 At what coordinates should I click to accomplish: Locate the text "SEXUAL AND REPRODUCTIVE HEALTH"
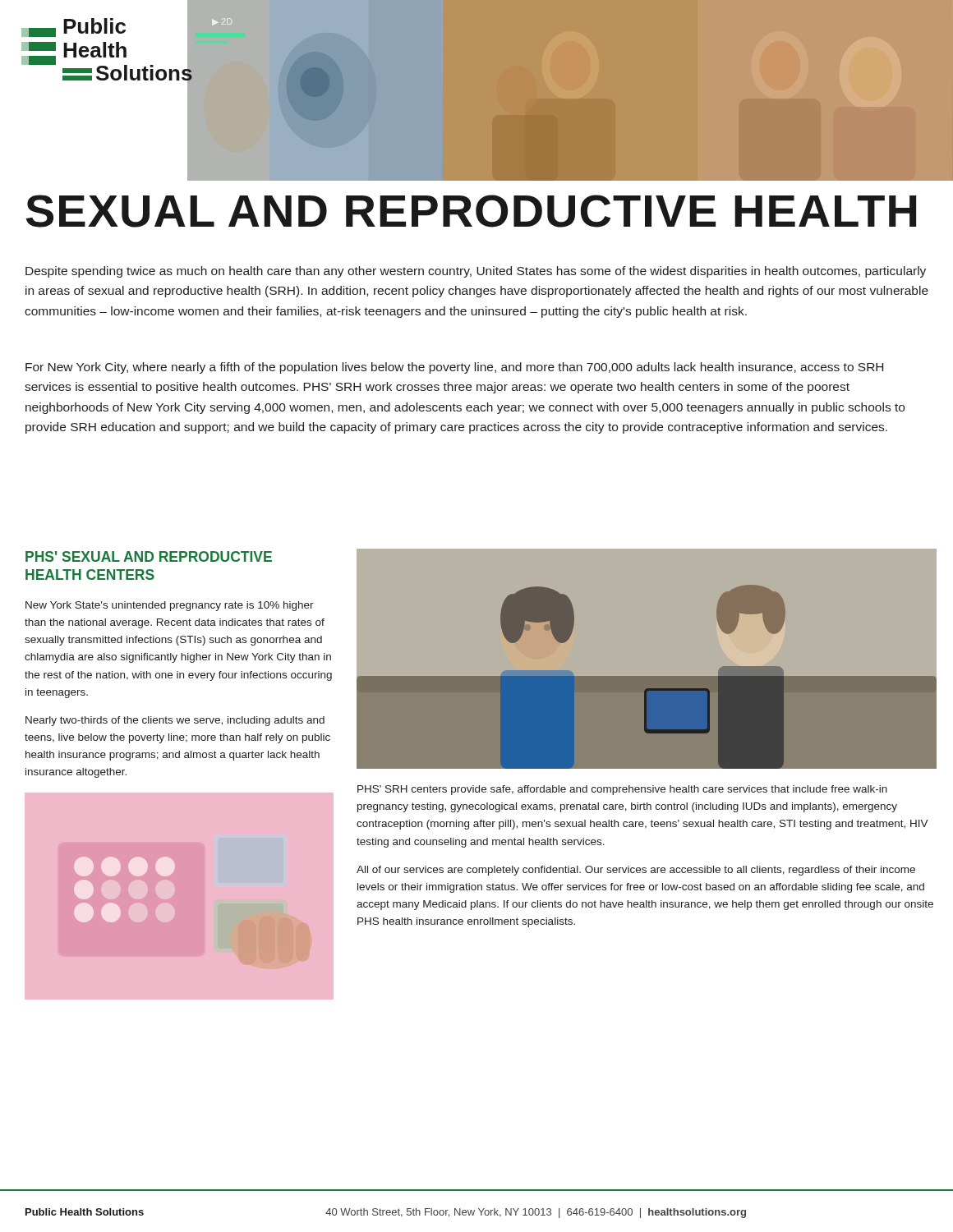[x=476, y=211]
